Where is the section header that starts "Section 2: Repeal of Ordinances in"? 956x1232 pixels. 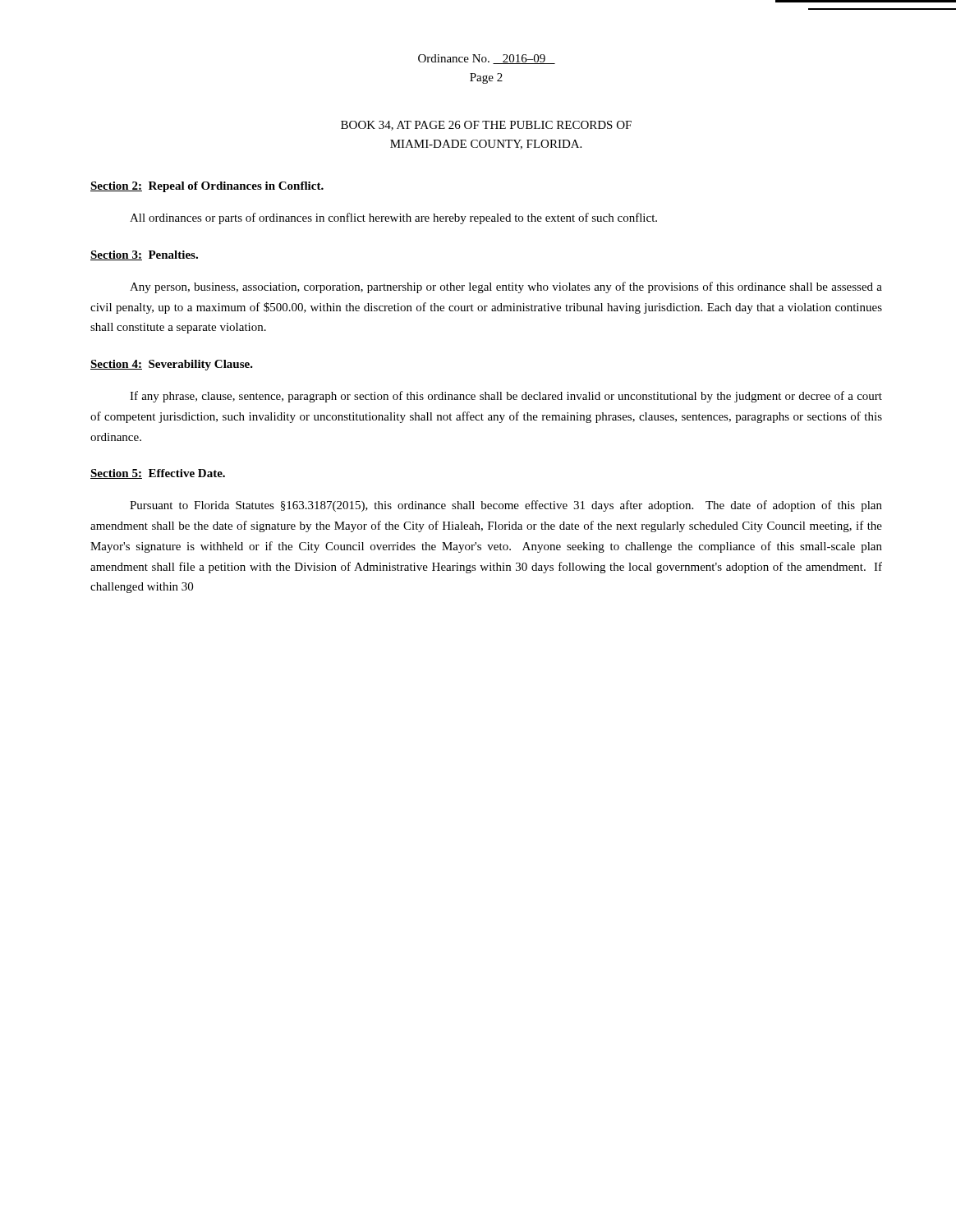click(x=207, y=186)
